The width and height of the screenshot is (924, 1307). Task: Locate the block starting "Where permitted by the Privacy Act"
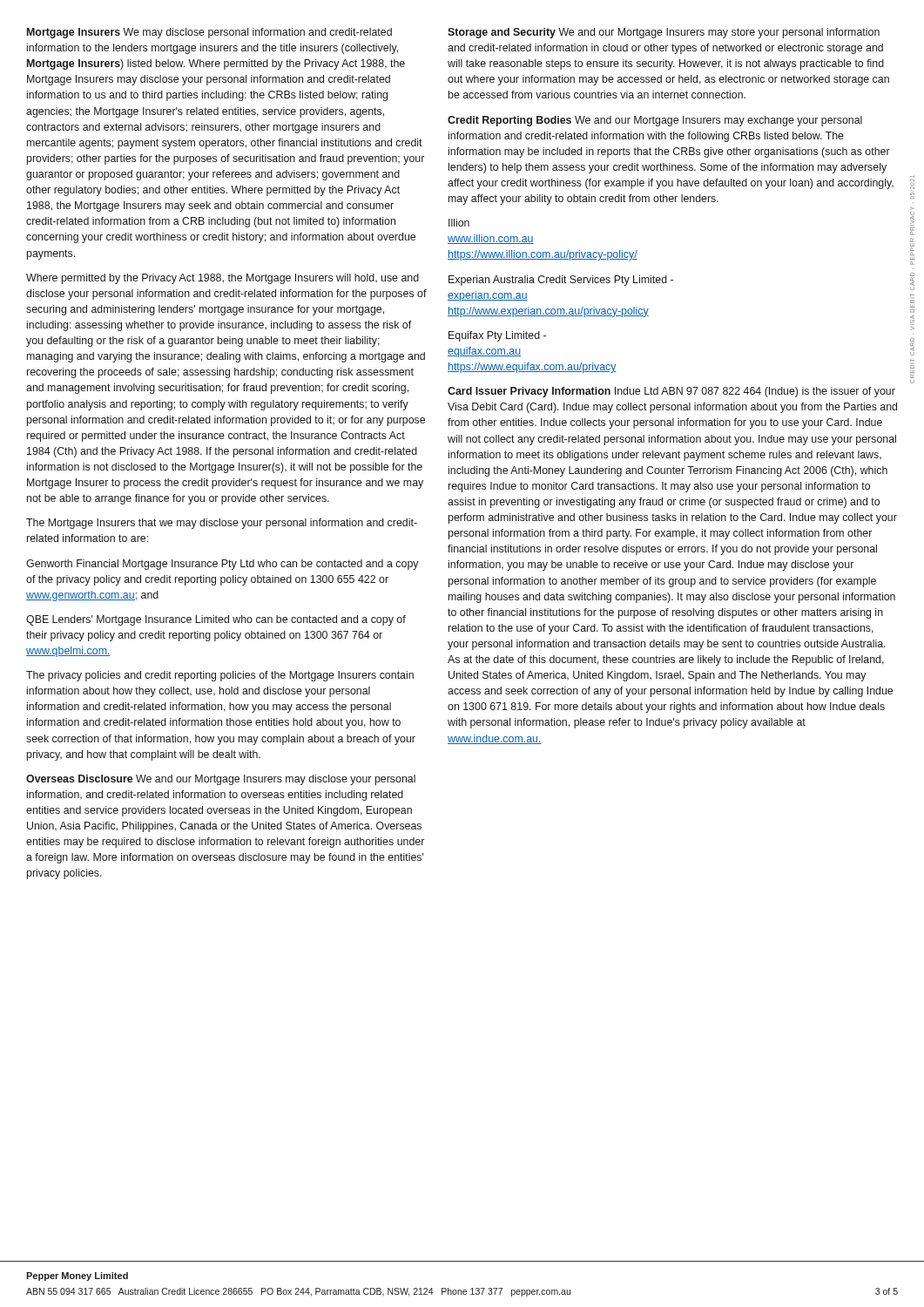tap(226, 388)
